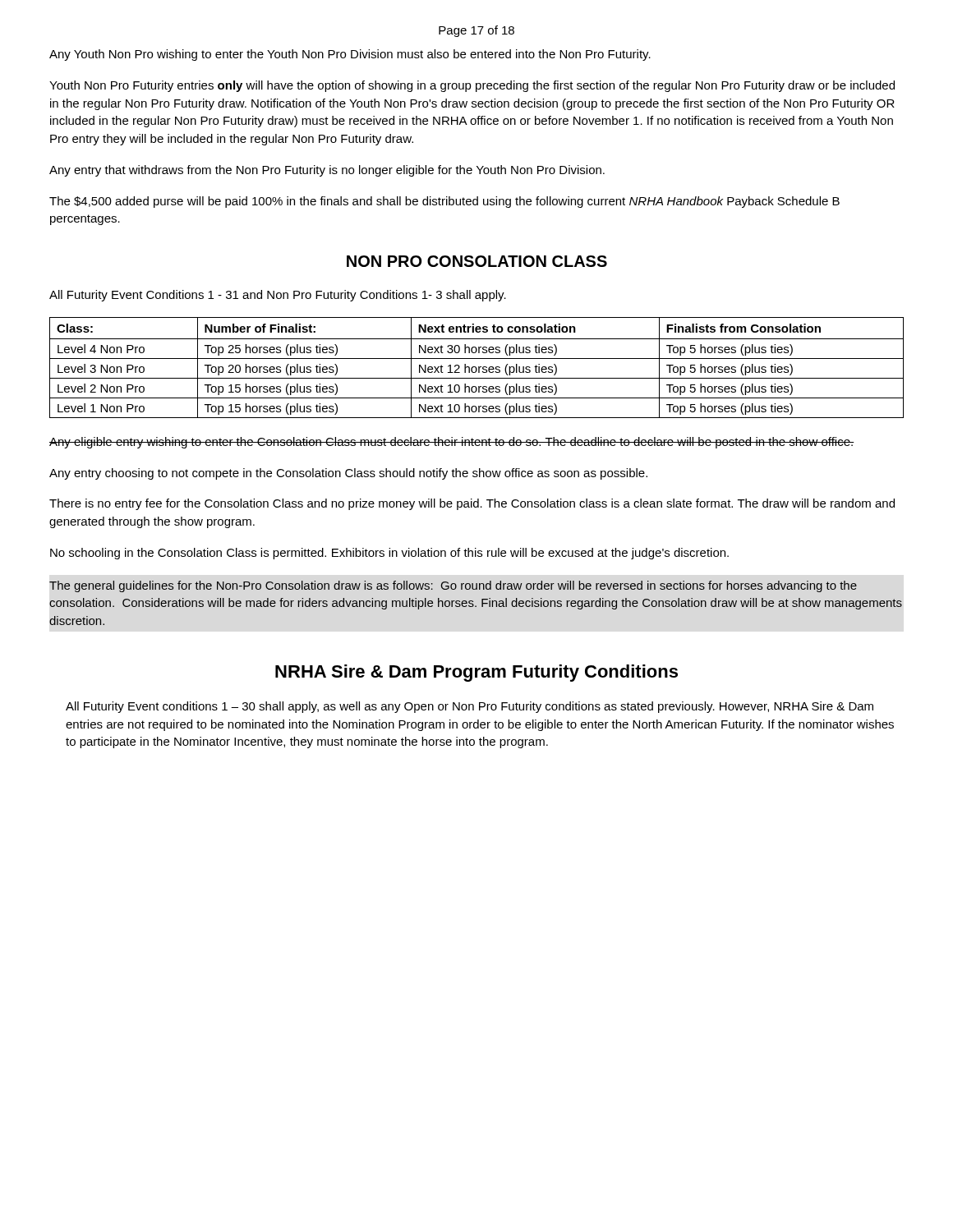Locate the text block with the text "Youth Non Pro Futurity entries only"
The width and height of the screenshot is (953, 1232).
(472, 112)
